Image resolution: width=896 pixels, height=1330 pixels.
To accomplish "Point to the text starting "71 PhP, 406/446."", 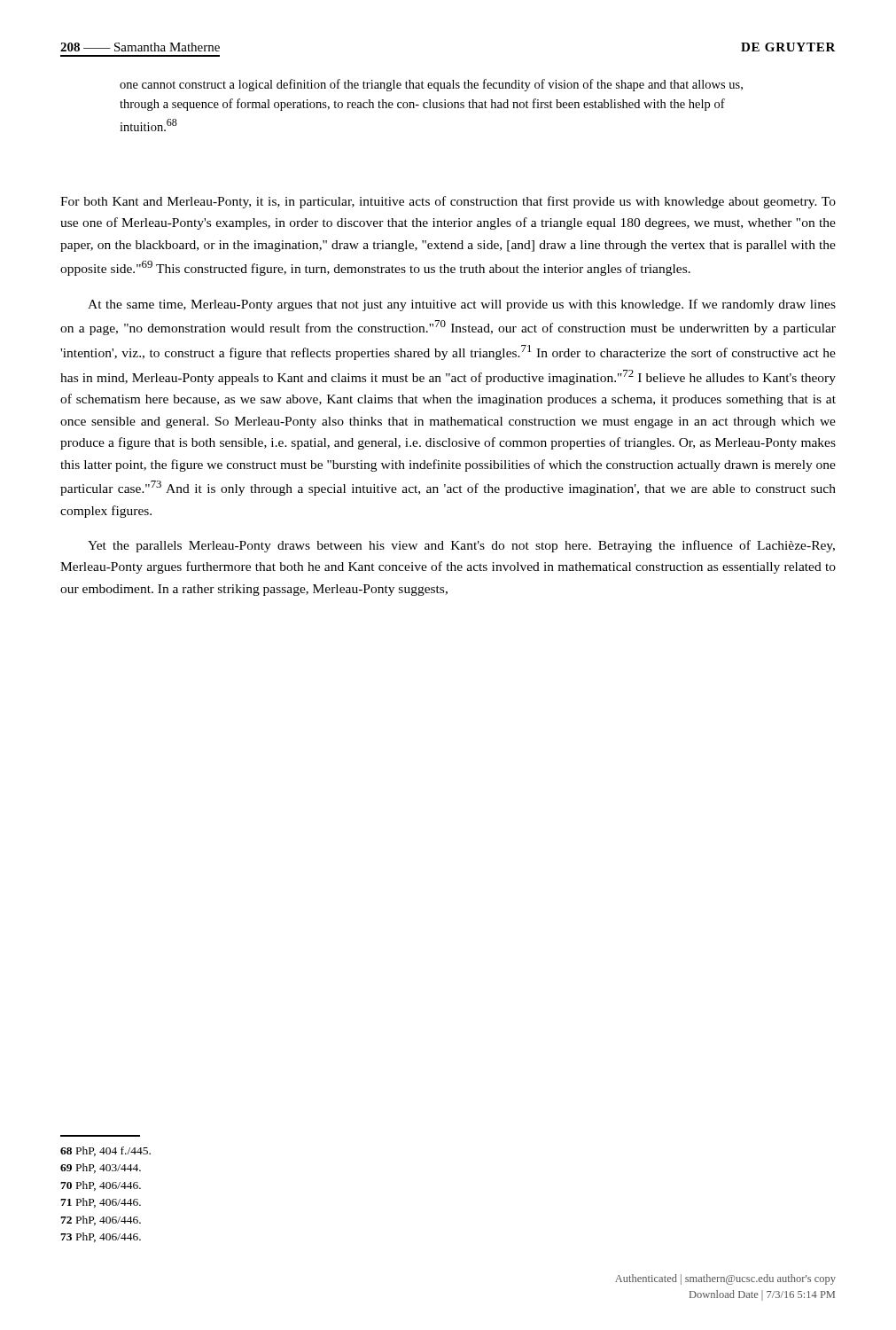I will 101,1202.
